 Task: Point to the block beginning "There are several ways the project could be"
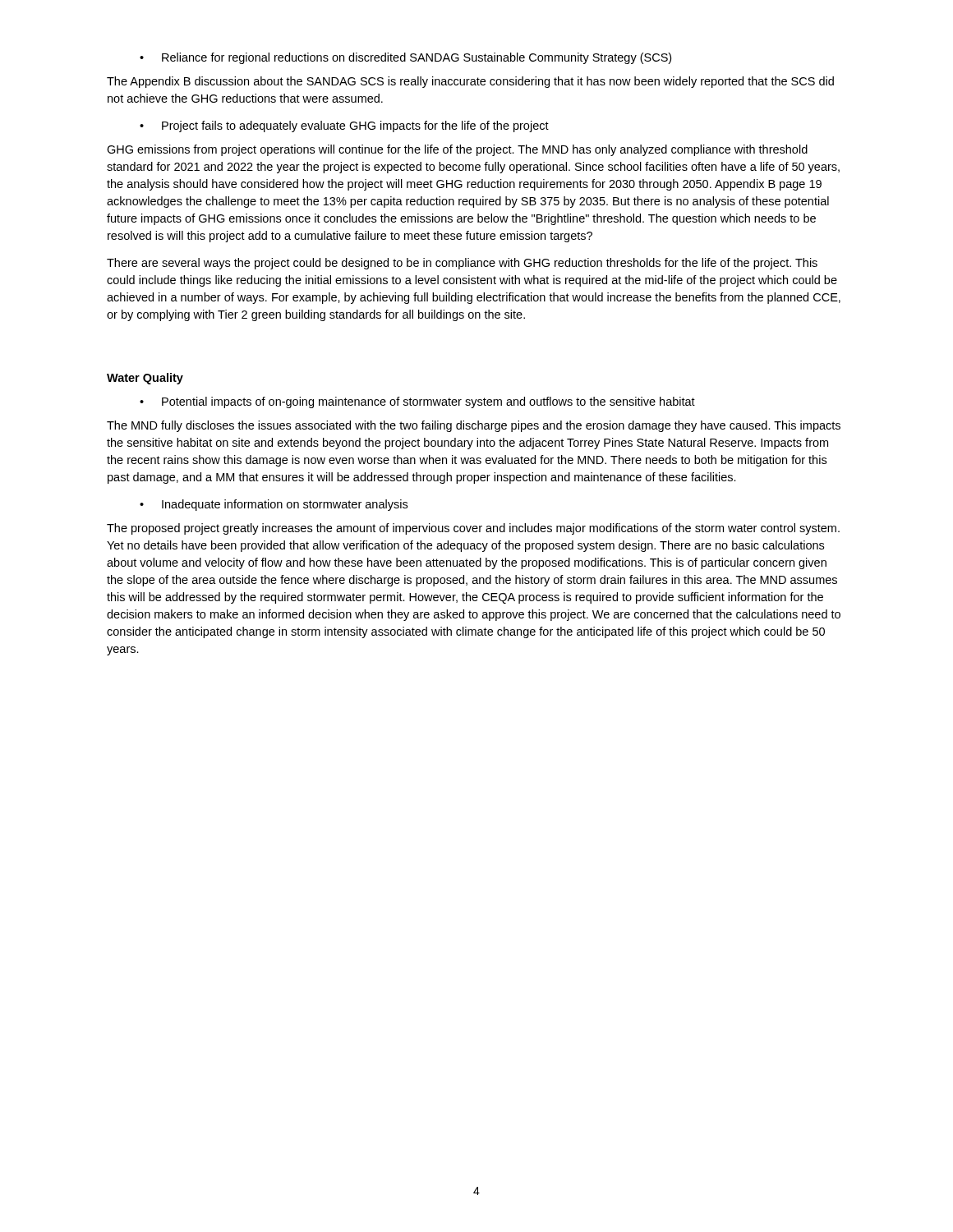(x=476, y=289)
